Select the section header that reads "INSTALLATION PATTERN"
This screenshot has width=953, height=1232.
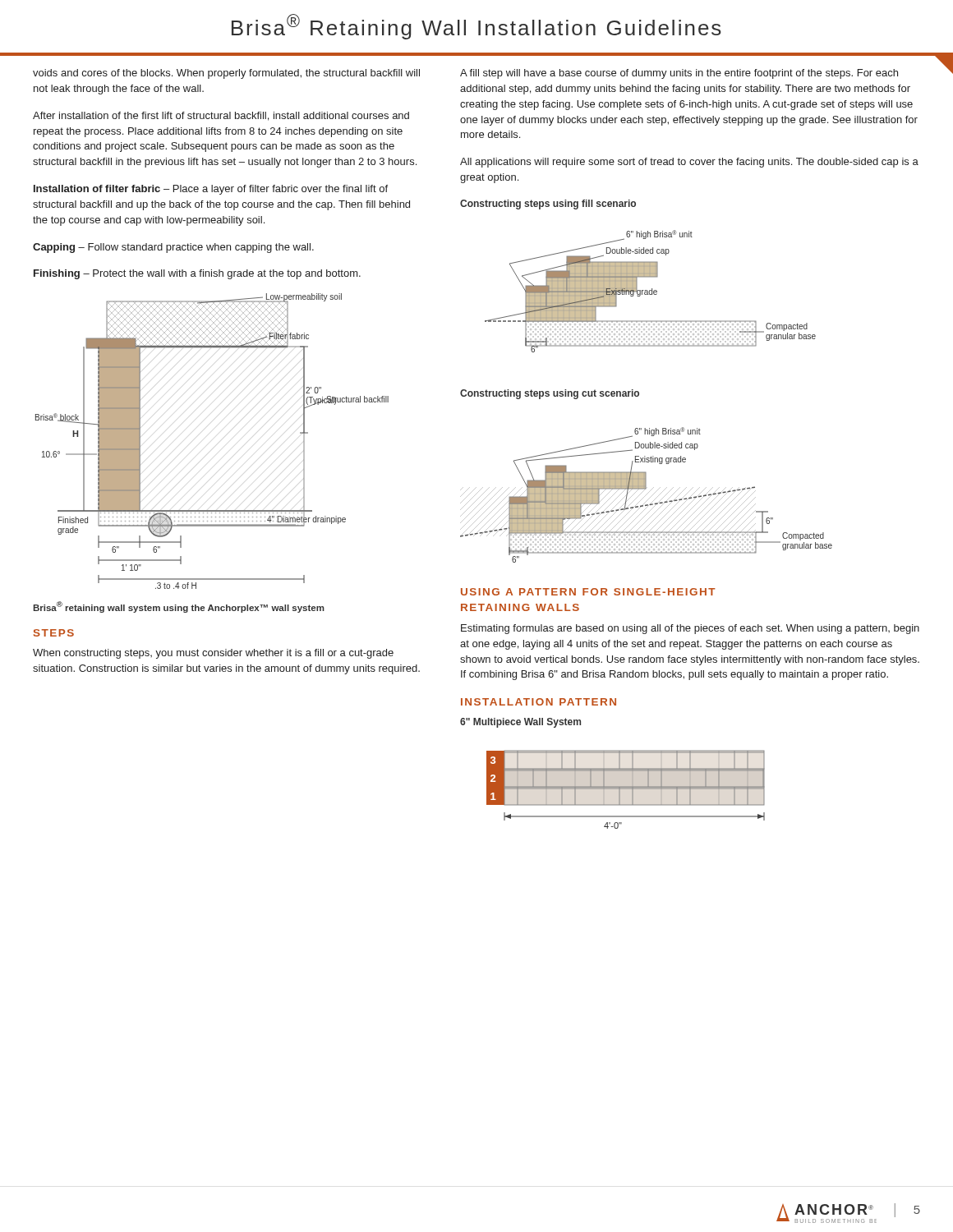539,702
